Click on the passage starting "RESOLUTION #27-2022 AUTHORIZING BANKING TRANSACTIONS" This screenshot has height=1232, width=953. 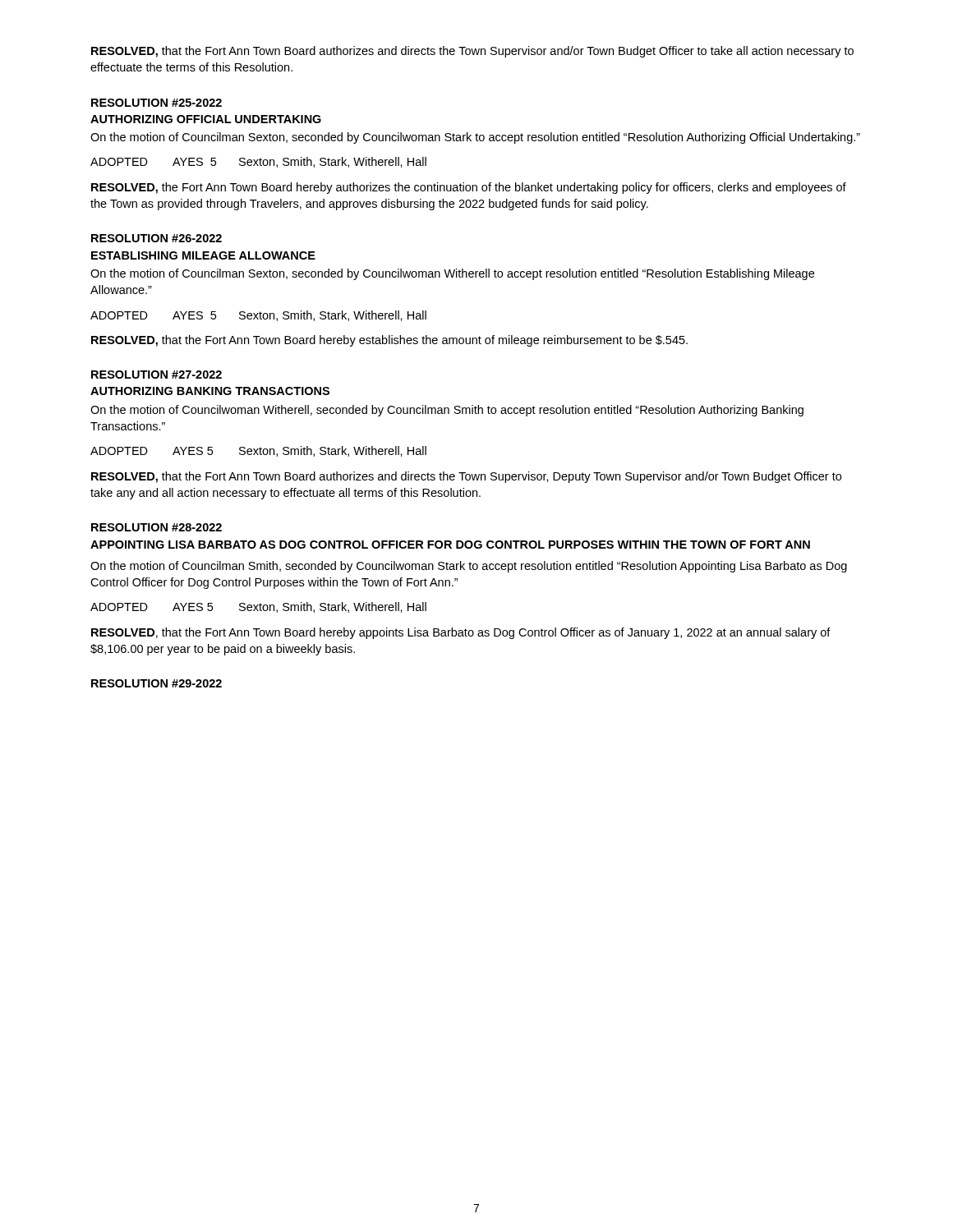(157, 375)
